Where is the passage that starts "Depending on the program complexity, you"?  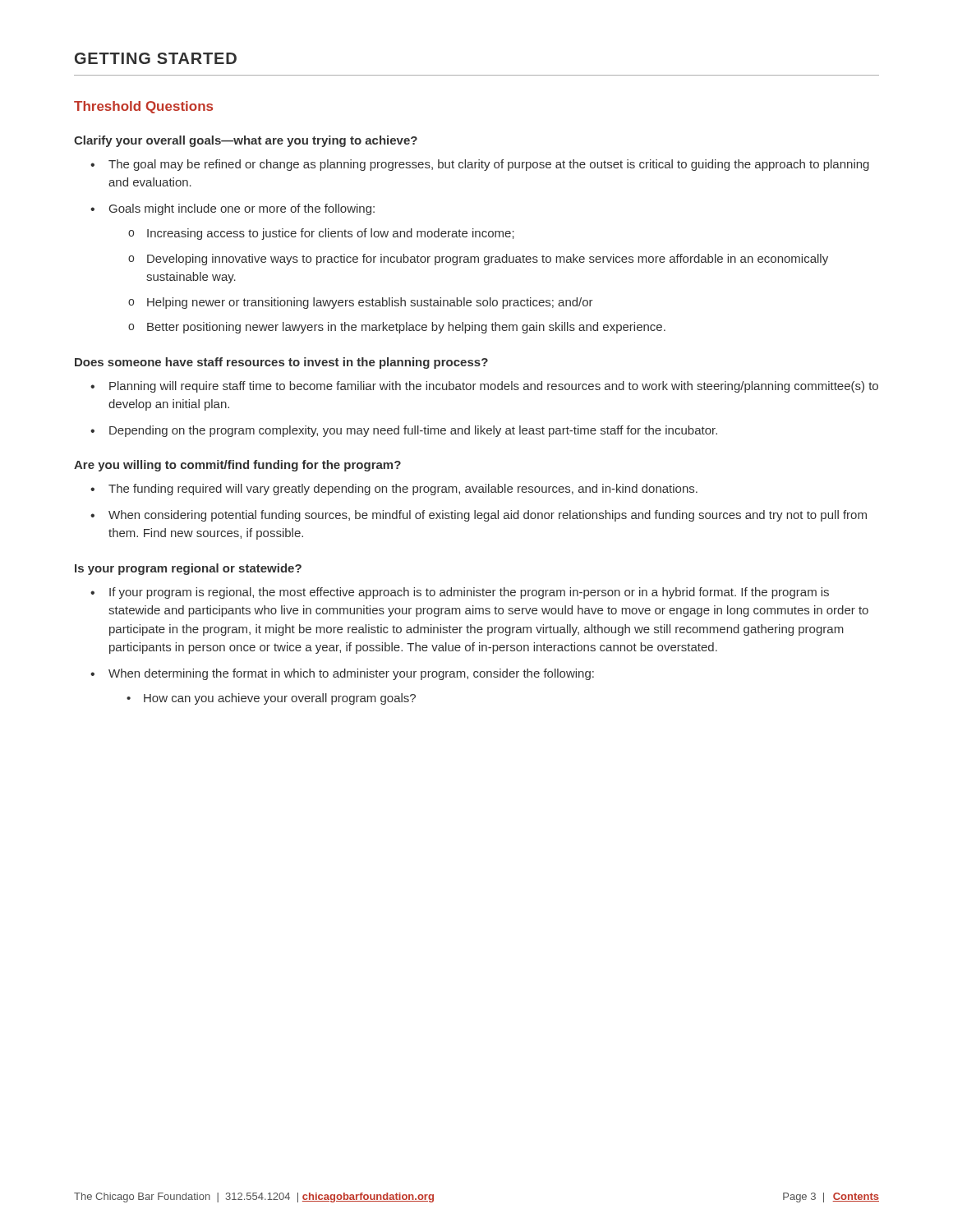[413, 430]
